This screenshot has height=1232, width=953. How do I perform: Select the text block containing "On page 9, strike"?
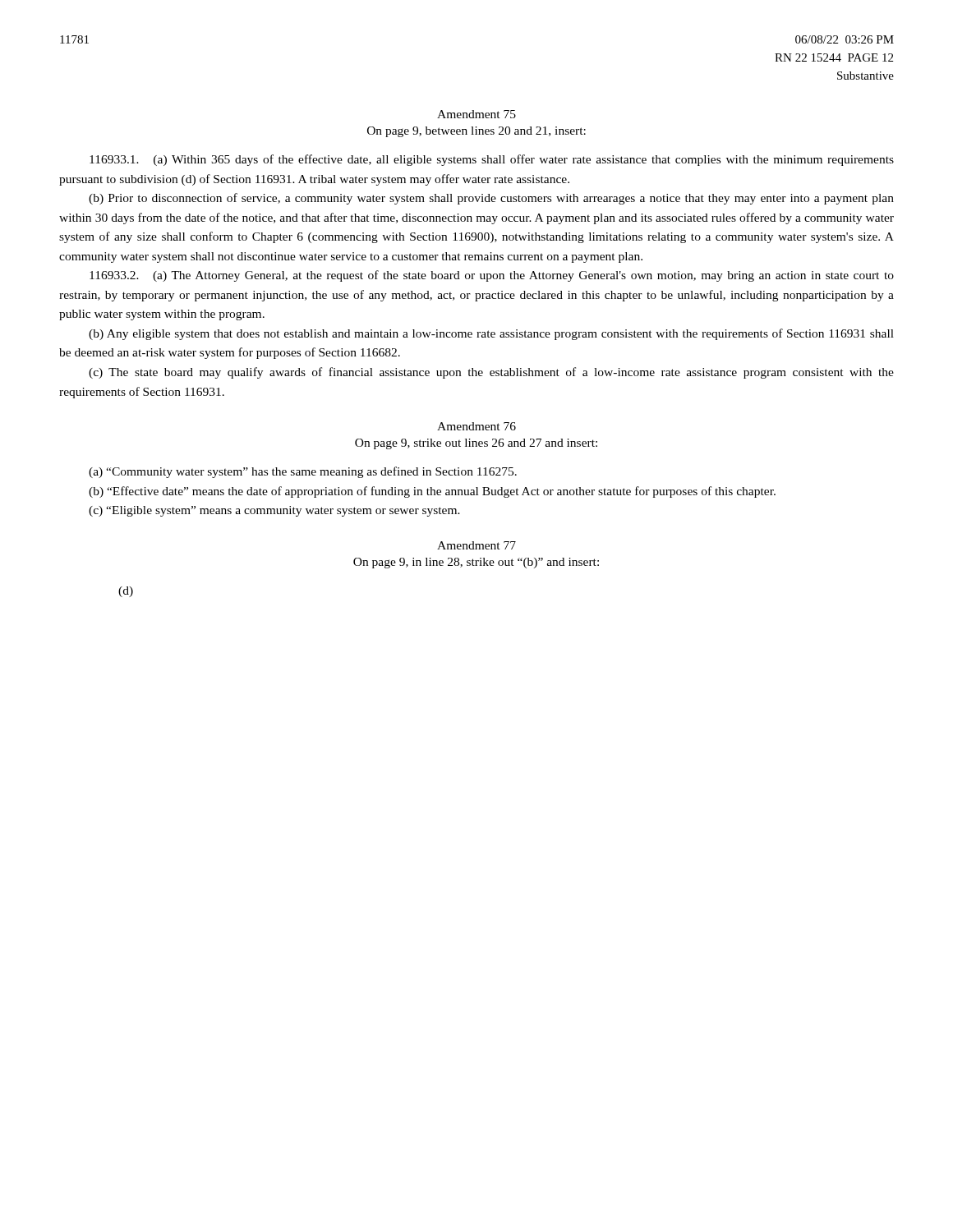[476, 442]
